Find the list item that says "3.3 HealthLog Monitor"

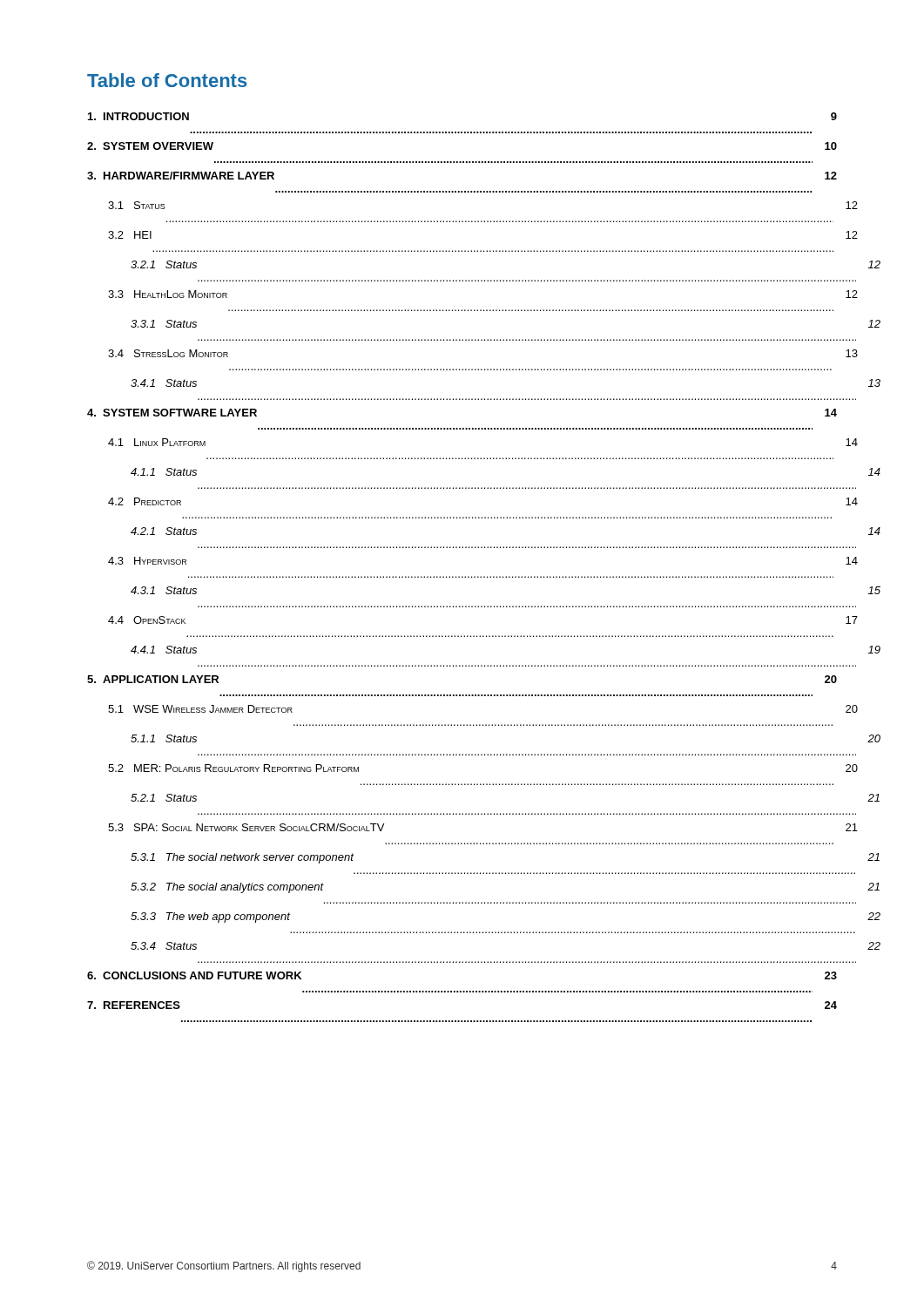click(483, 301)
